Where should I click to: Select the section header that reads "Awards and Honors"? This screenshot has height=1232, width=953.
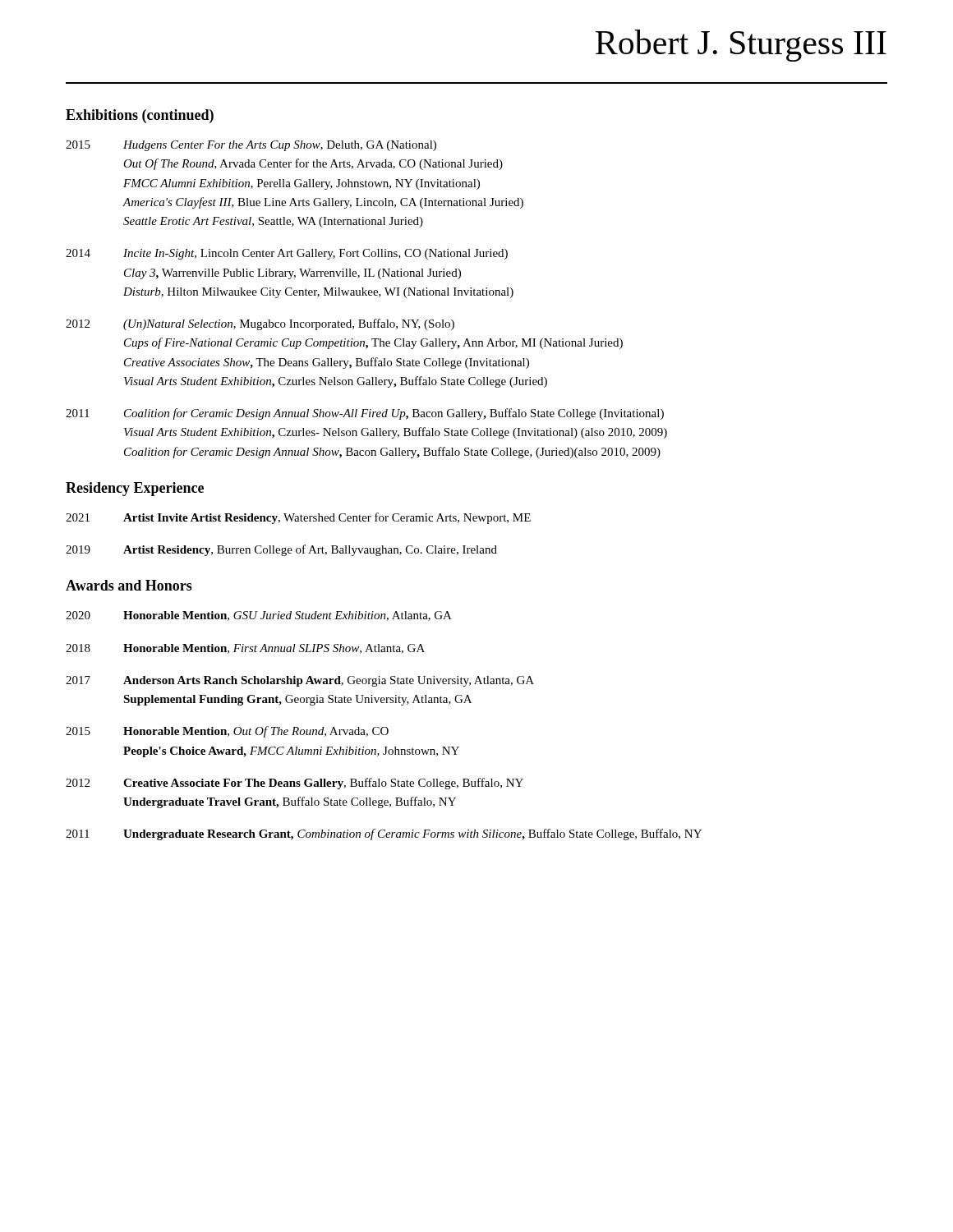click(x=129, y=586)
